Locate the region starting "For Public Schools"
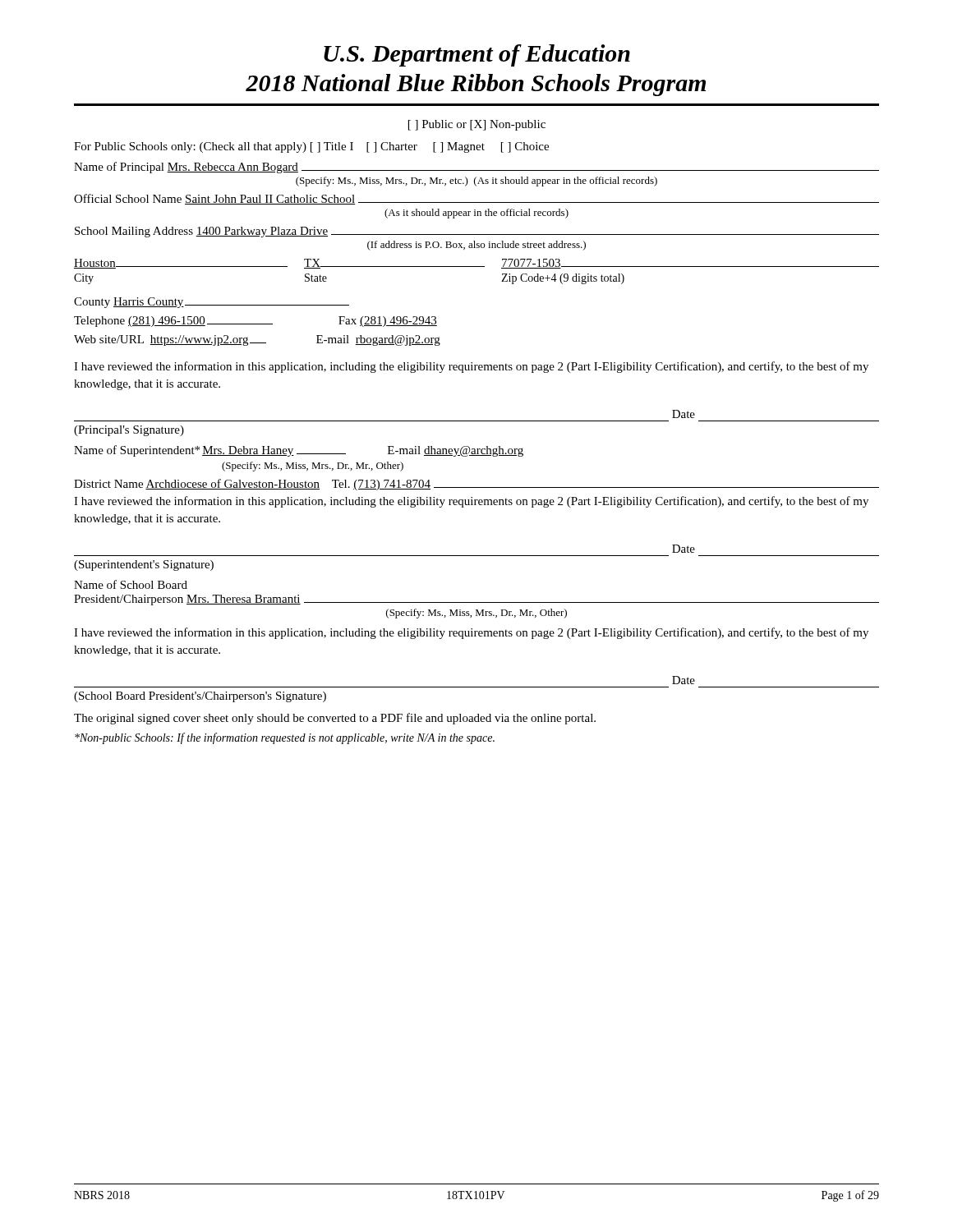953x1232 pixels. click(x=312, y=147)
